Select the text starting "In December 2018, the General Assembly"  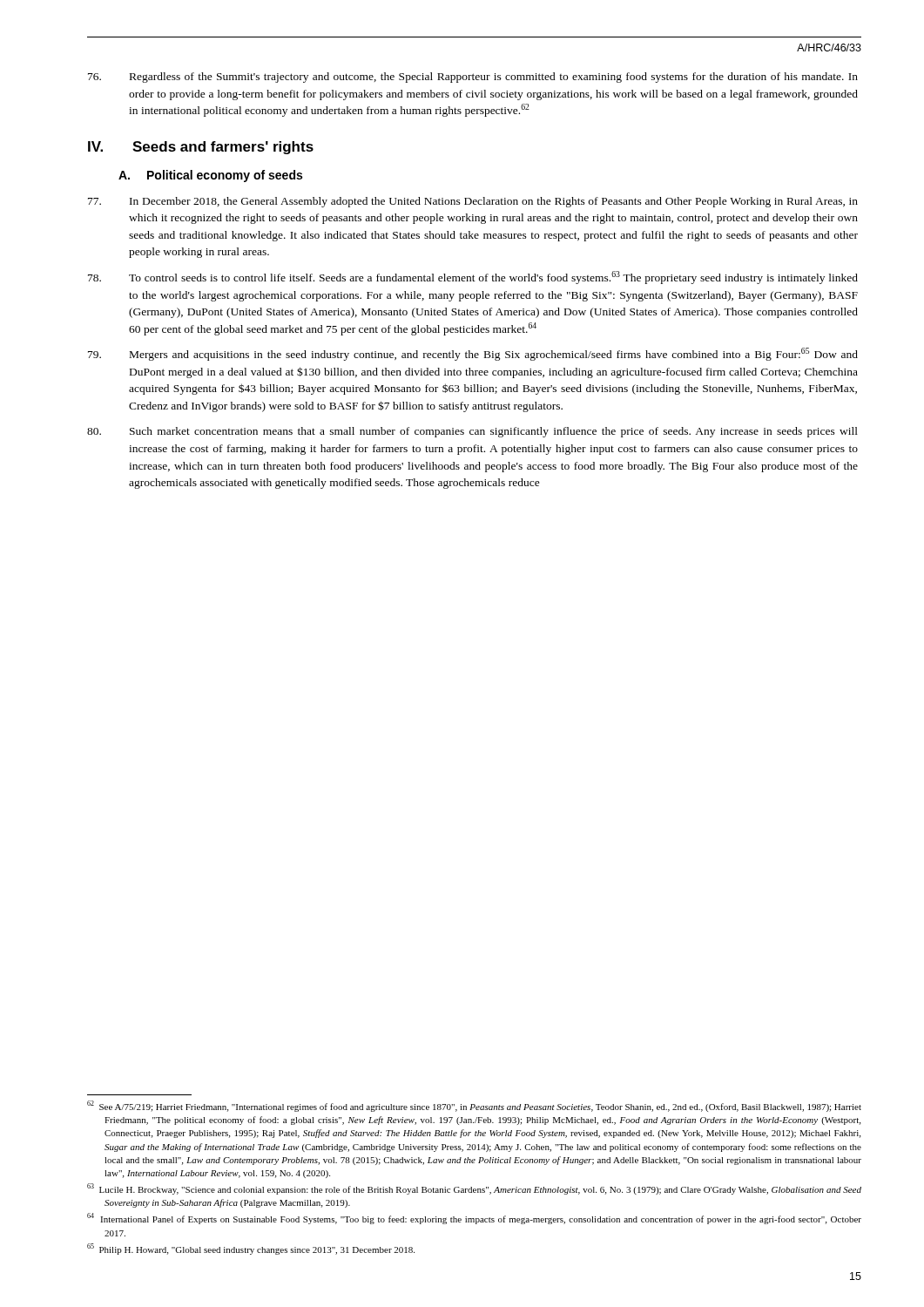[472, 226]
